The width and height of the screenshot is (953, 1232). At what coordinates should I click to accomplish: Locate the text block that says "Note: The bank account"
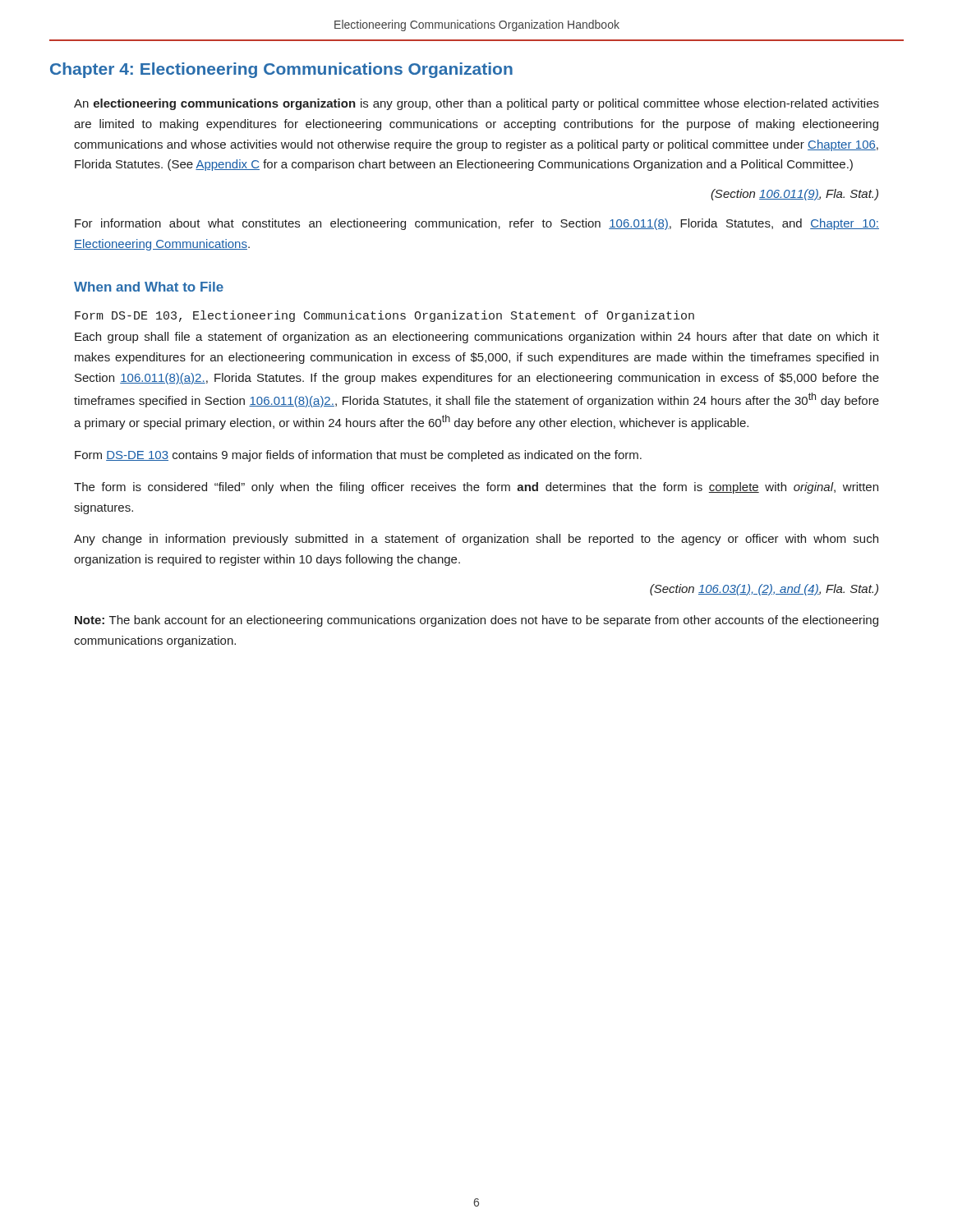(476, 630)
